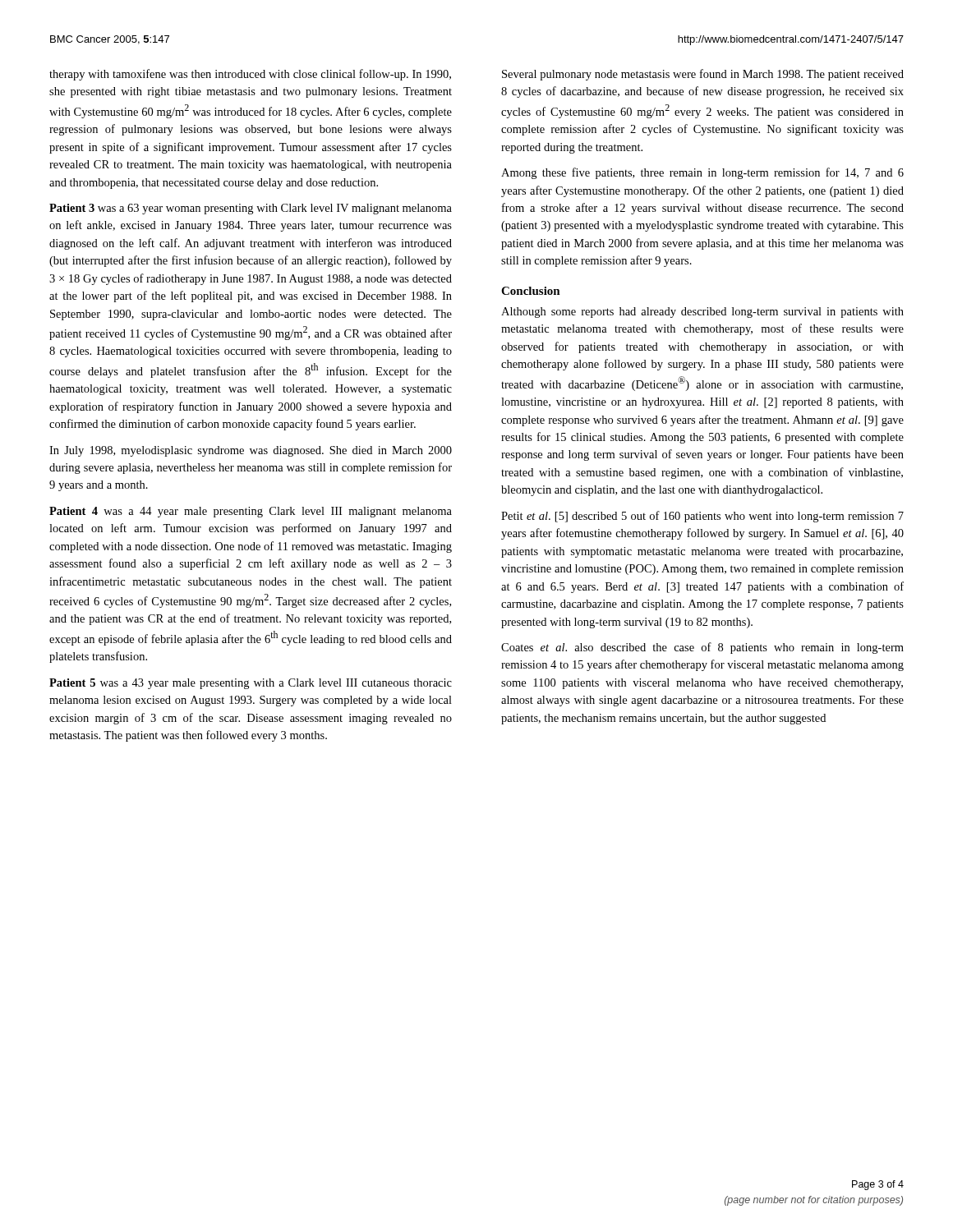The width and height of the screenshot is (953, 1232).
Task: Locate the element starting "Patient 4 was a 44"
Action: [251, 584]
